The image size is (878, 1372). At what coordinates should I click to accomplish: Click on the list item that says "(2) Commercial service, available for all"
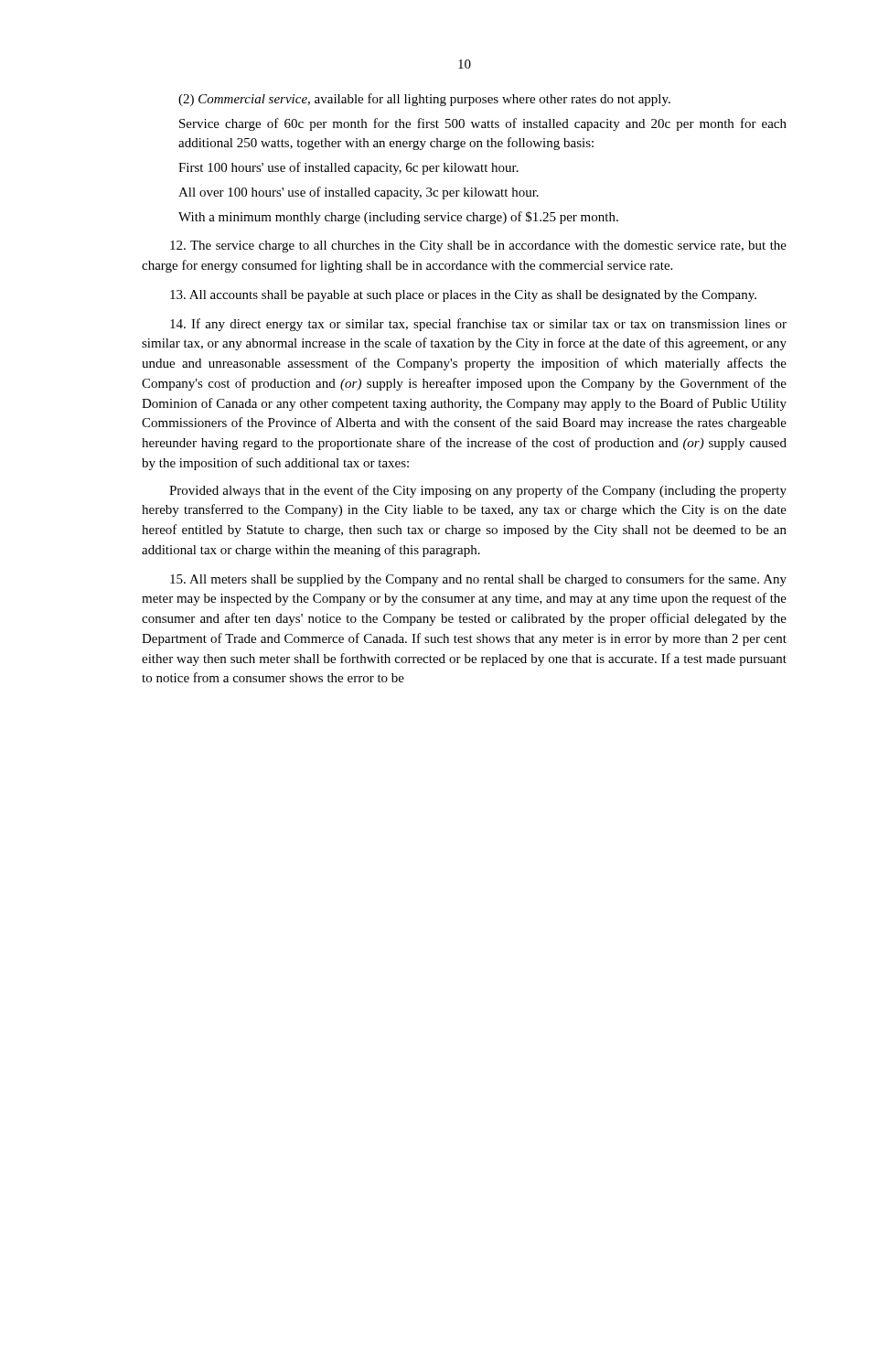tap(482, 158)
